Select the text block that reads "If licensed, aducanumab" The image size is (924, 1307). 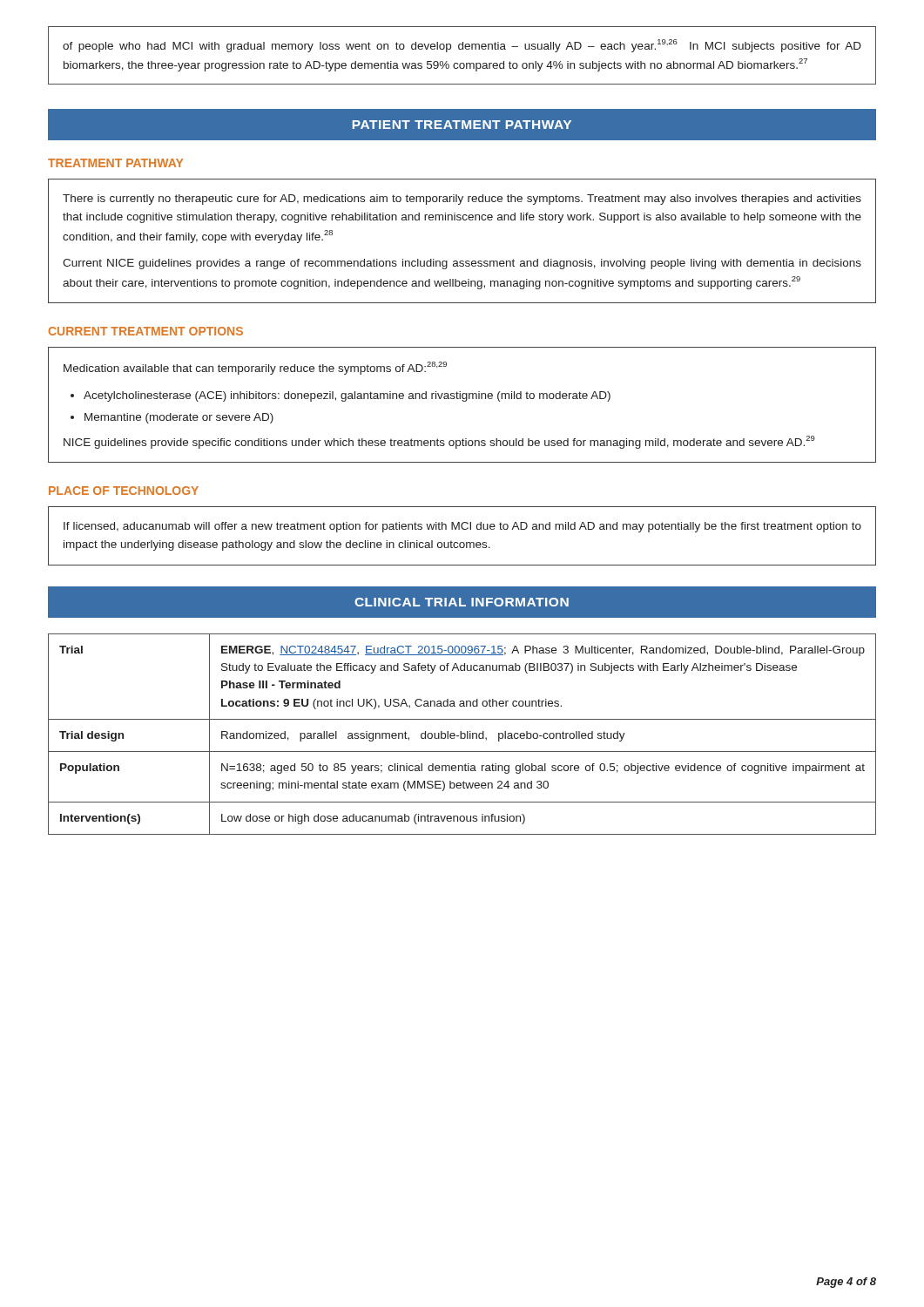pos(462,536)
